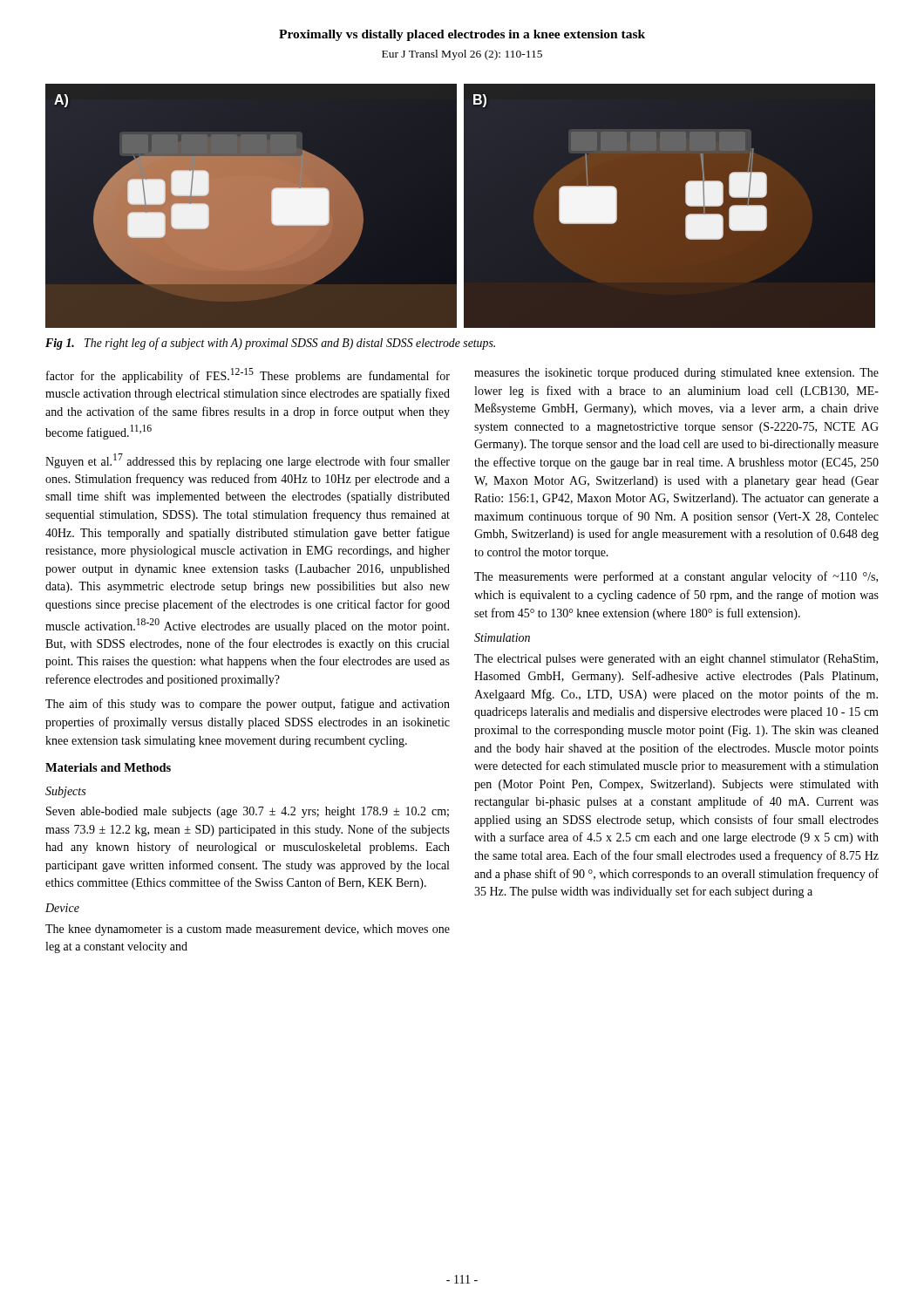Find a caption
Viewport: 924px width, 1308px height.
271,343
